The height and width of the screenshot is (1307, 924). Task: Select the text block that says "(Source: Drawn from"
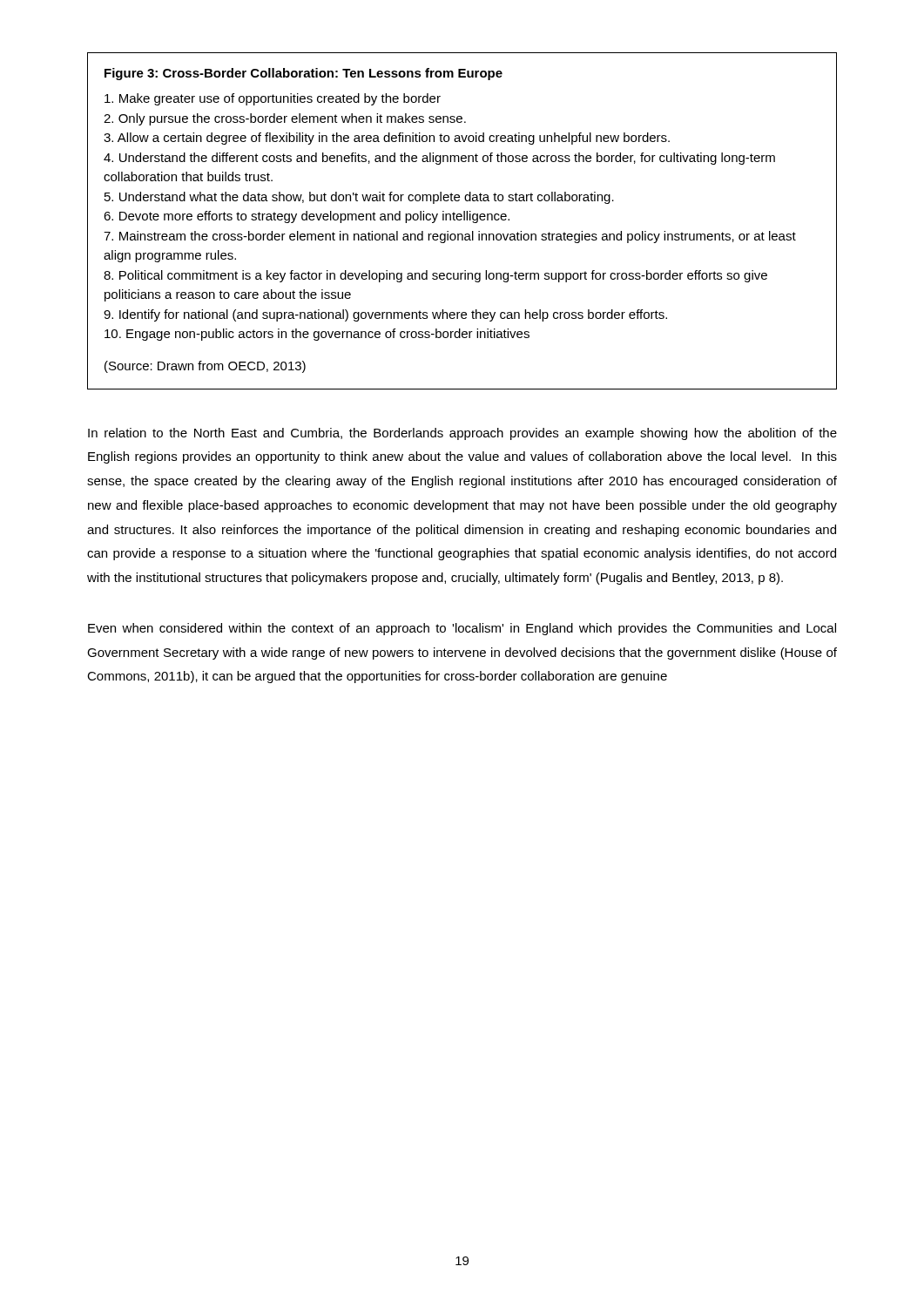(205, 365)
